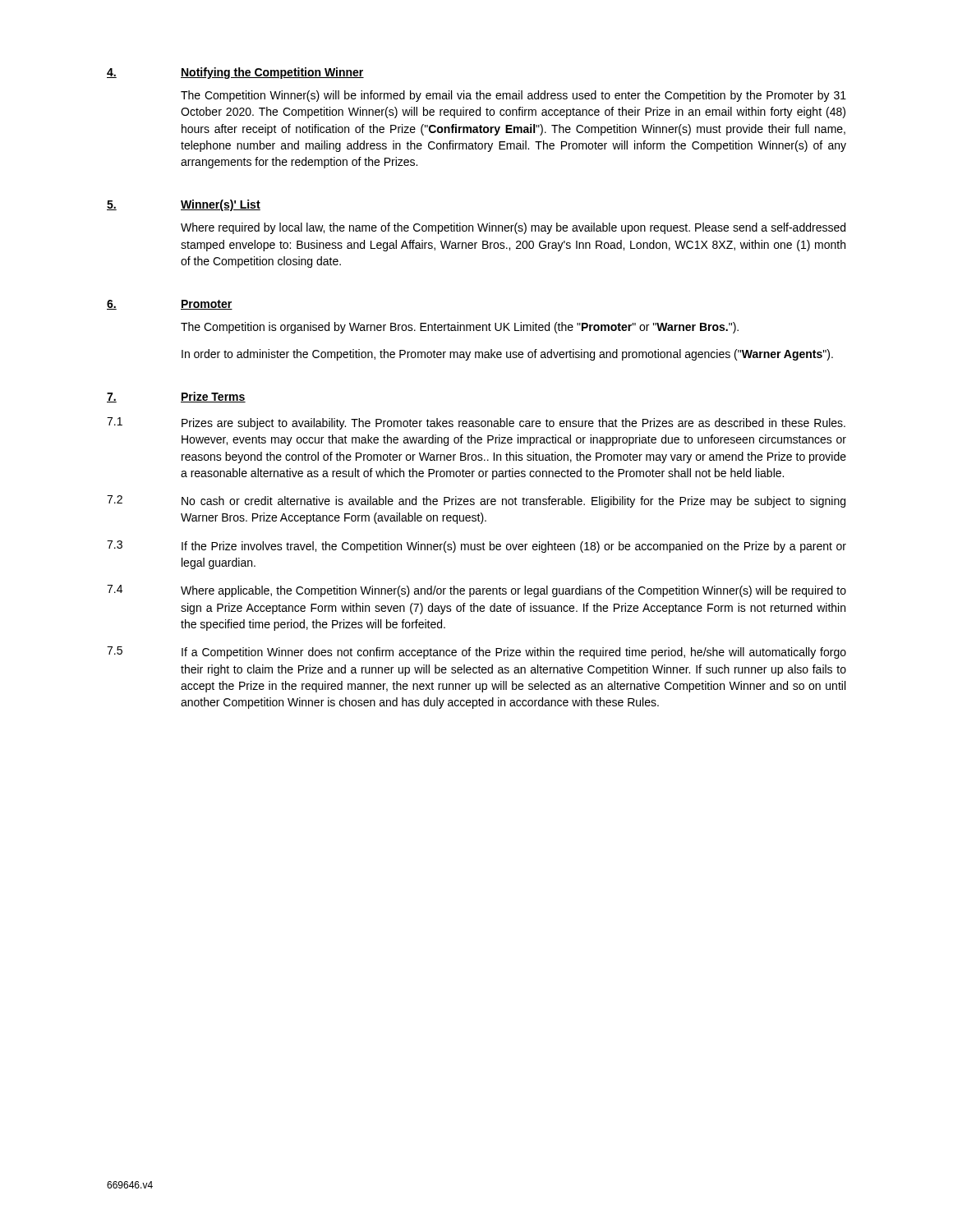Viewport: 953px width, 1232px height.
Task: Click on the passage starting "7.2 No cash or credit alternative is available"
Action: pyautogui.click(x=476, y=510)
